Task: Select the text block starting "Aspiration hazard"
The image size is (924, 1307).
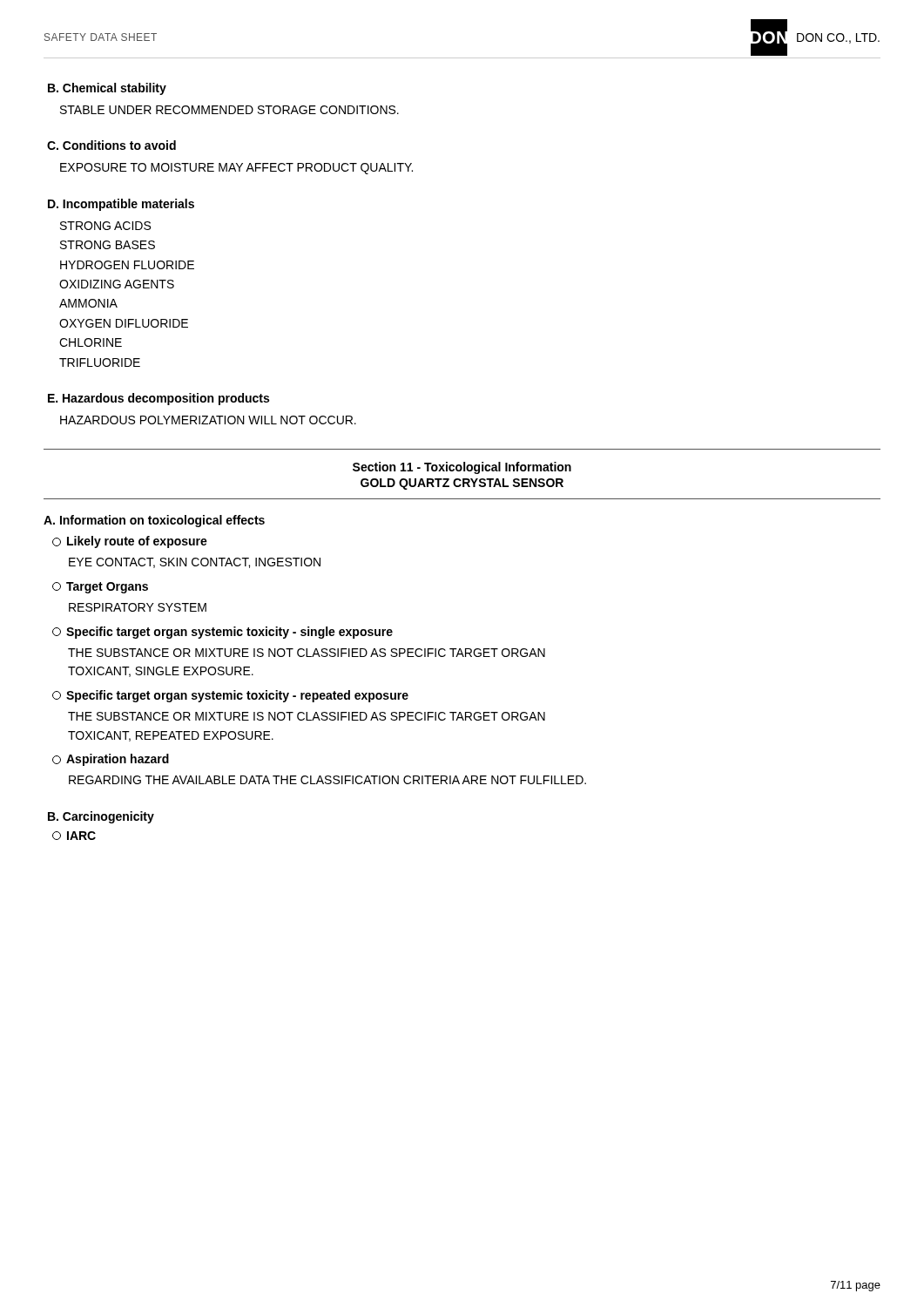Action: click(118, 759)
